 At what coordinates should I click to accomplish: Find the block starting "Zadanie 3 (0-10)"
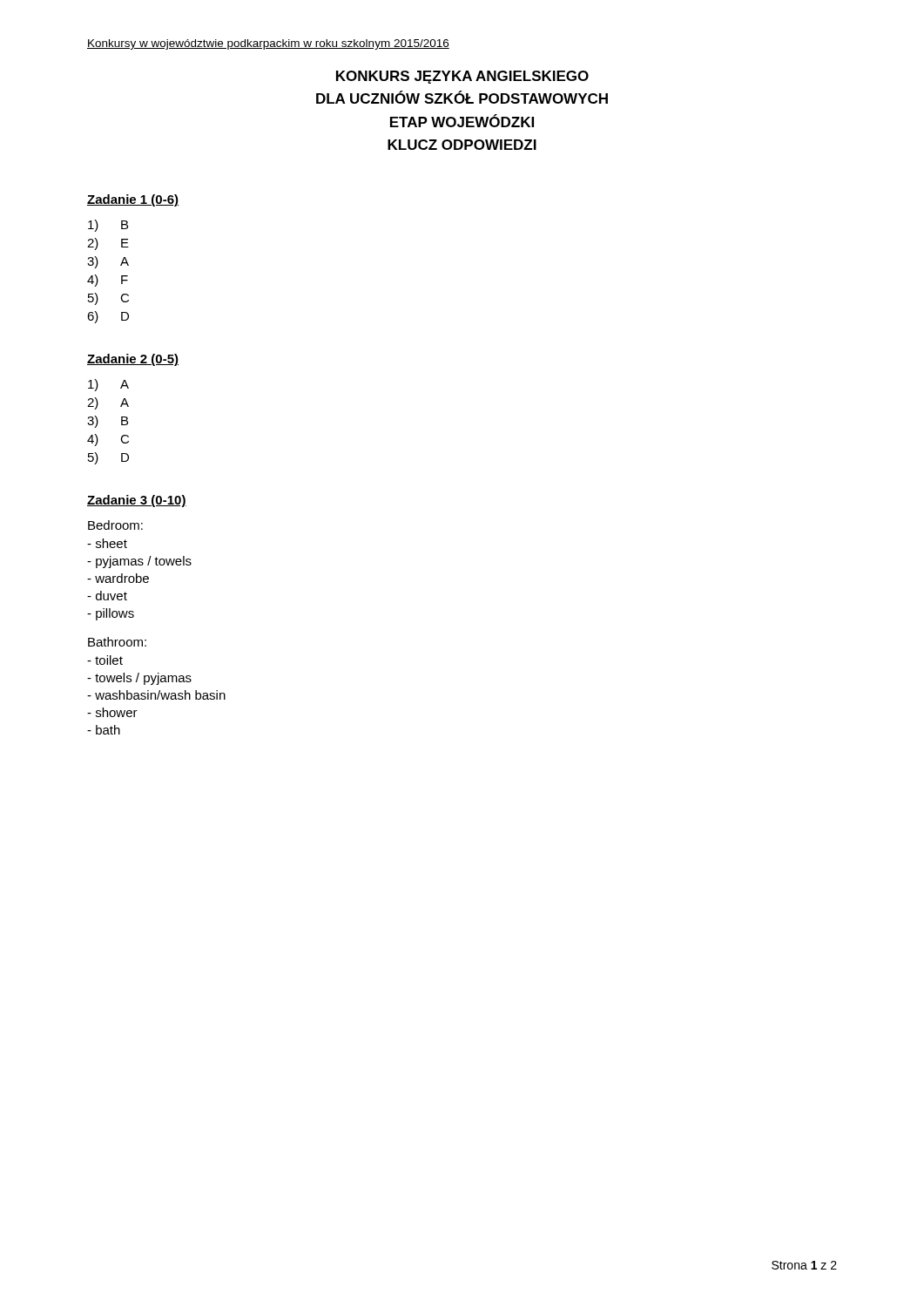coord(136,500)
